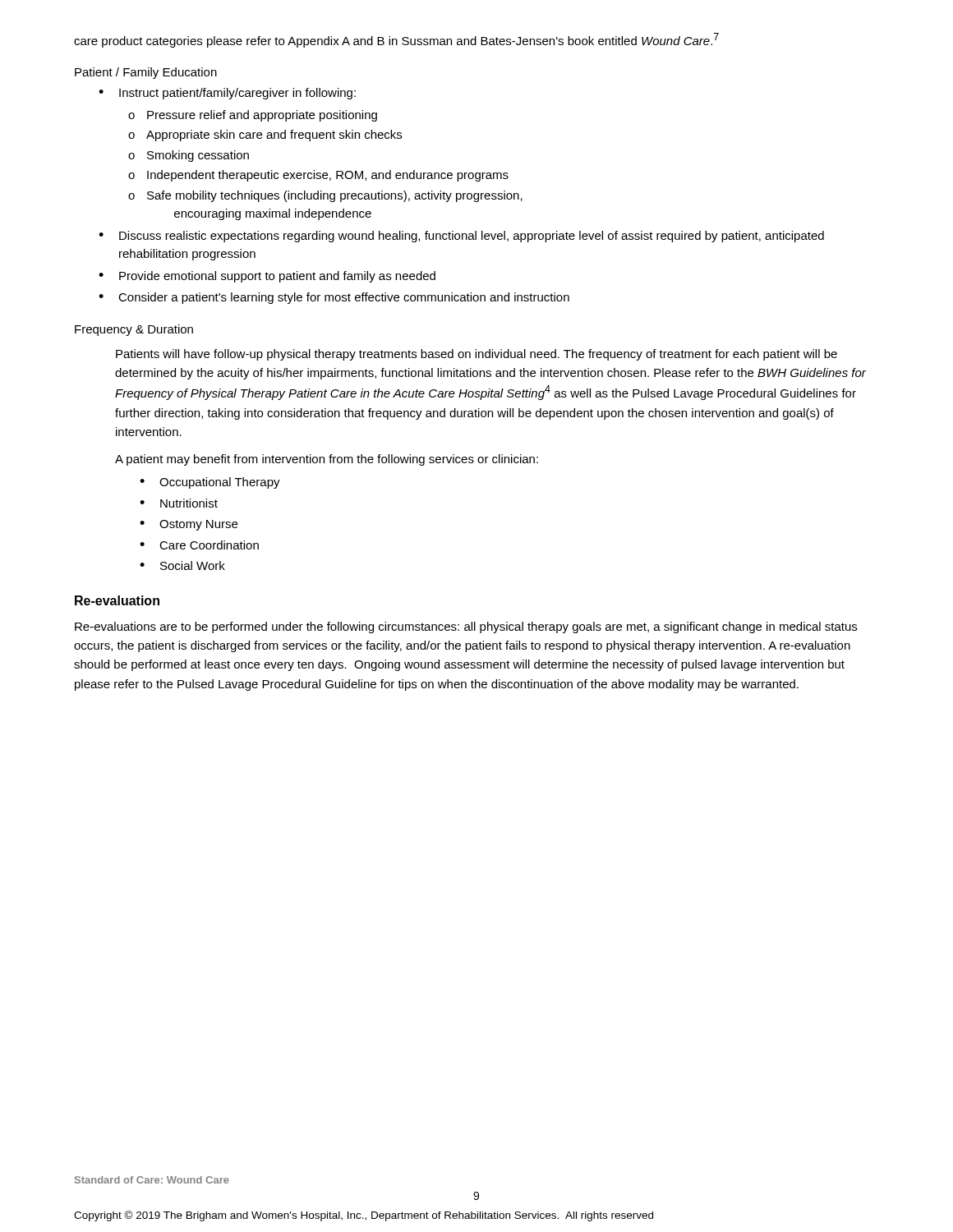
Task: Select the section header that says "Patient / Family Education"
Action: [x=146, y=72]
